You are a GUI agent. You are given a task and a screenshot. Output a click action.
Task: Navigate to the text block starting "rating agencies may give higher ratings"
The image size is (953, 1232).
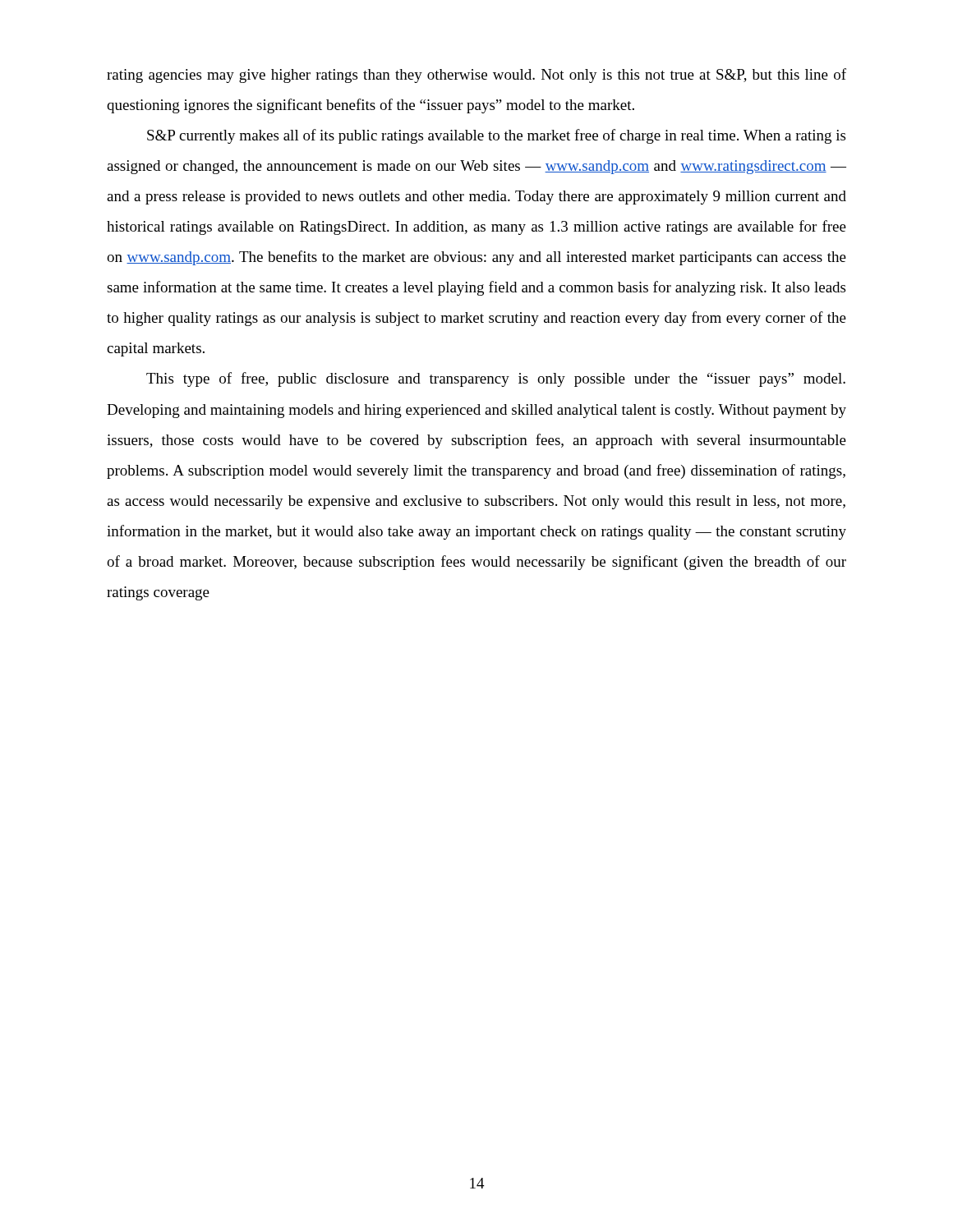pyautogui.click(x=476, y=90)
